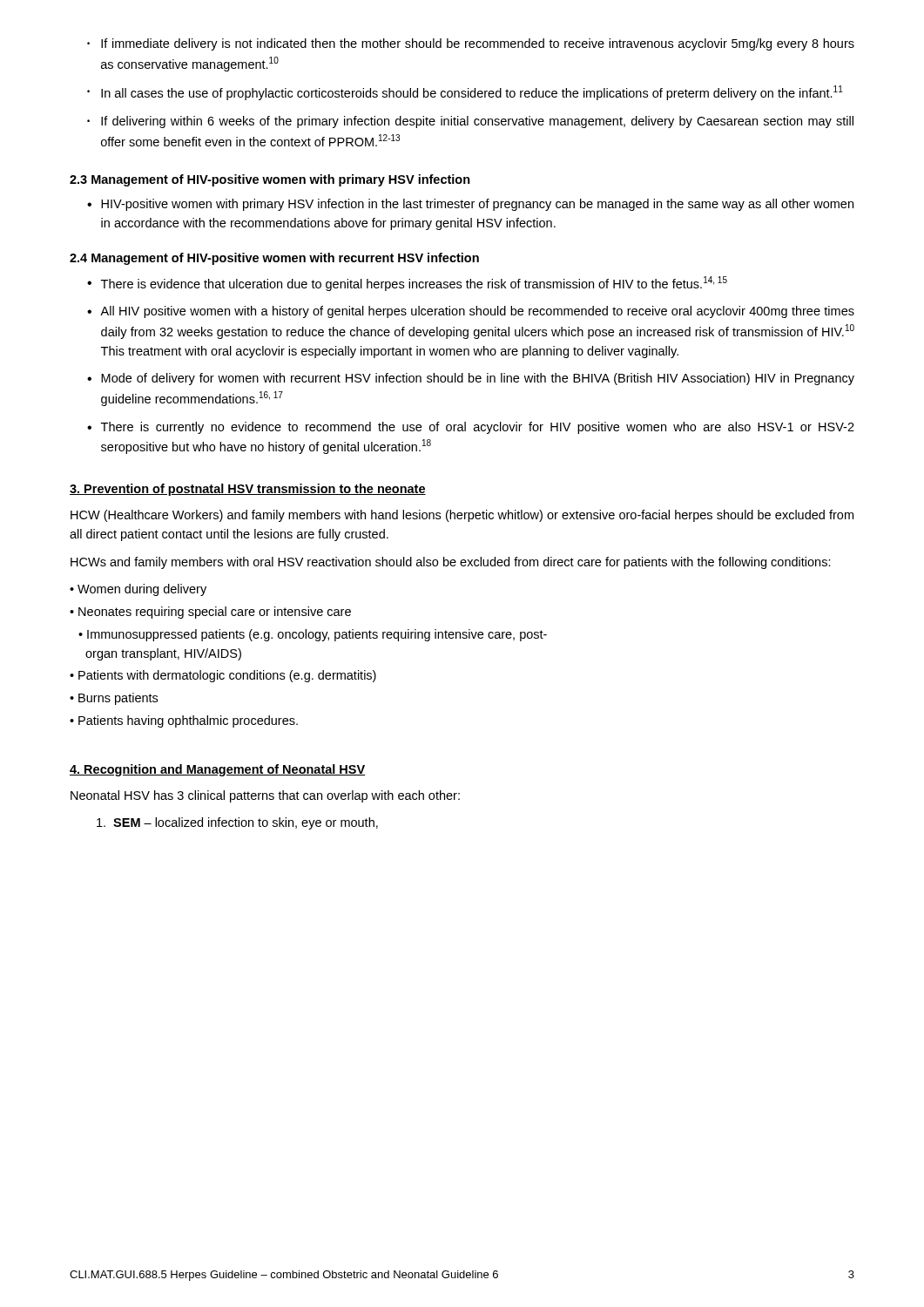This screenshot has height=1307, width=924.
Task: Click on the region starting "4. Recognition and Management of Neonatal HSV"
Action: 217,769
